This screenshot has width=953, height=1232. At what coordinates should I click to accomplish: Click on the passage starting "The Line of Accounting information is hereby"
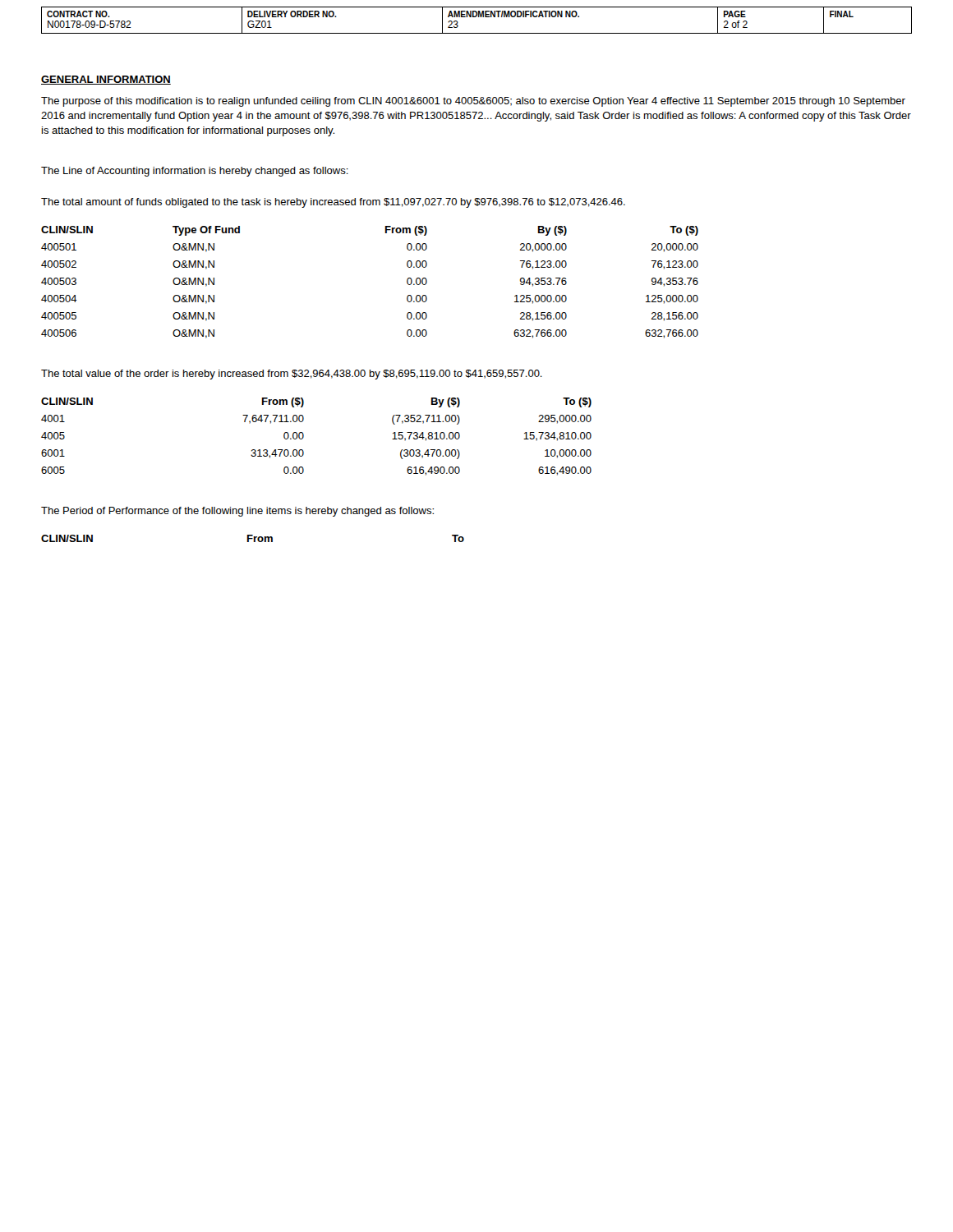point(195,170)
